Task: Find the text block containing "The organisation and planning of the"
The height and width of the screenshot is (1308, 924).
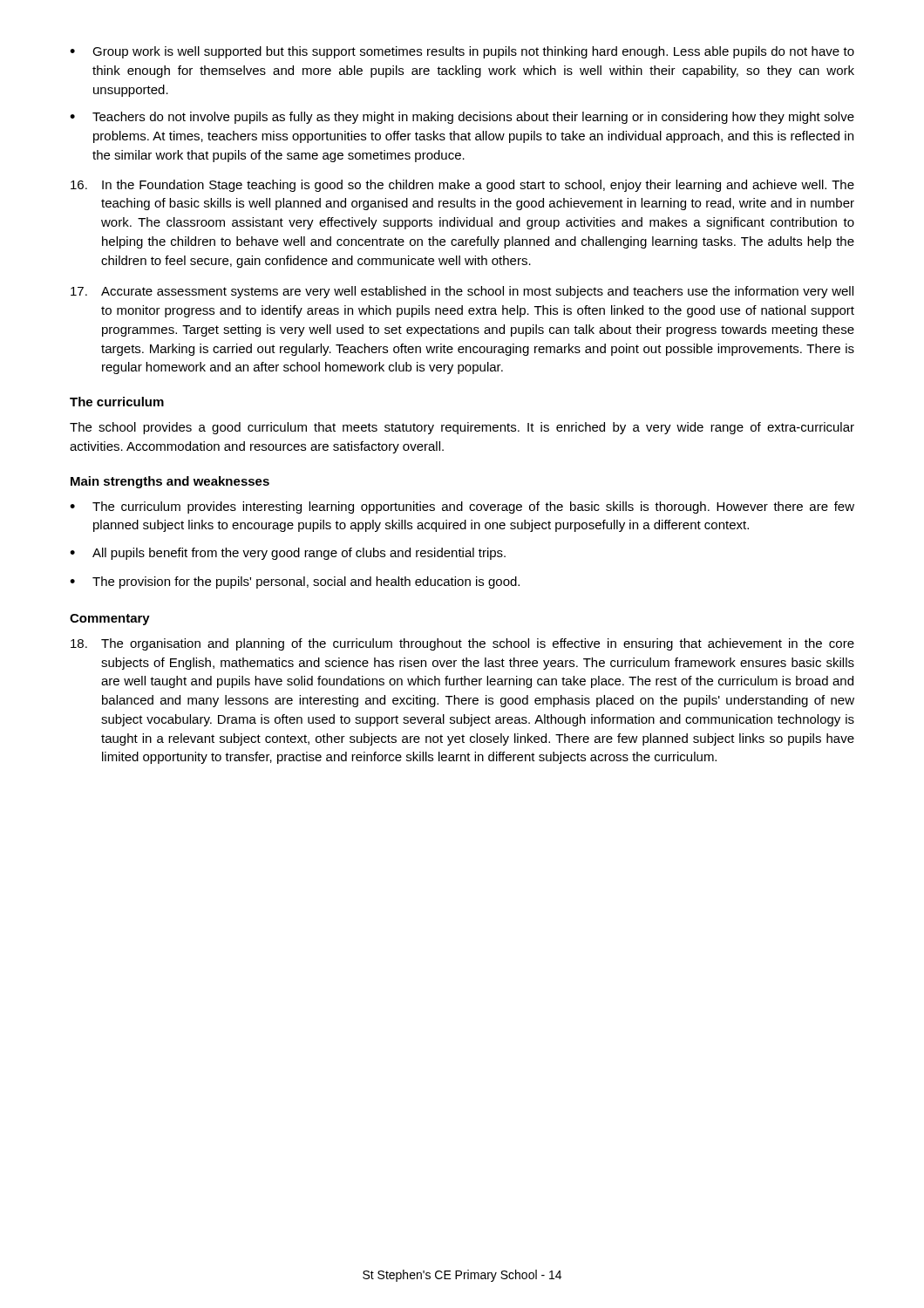Action: [x=462, y=700]
